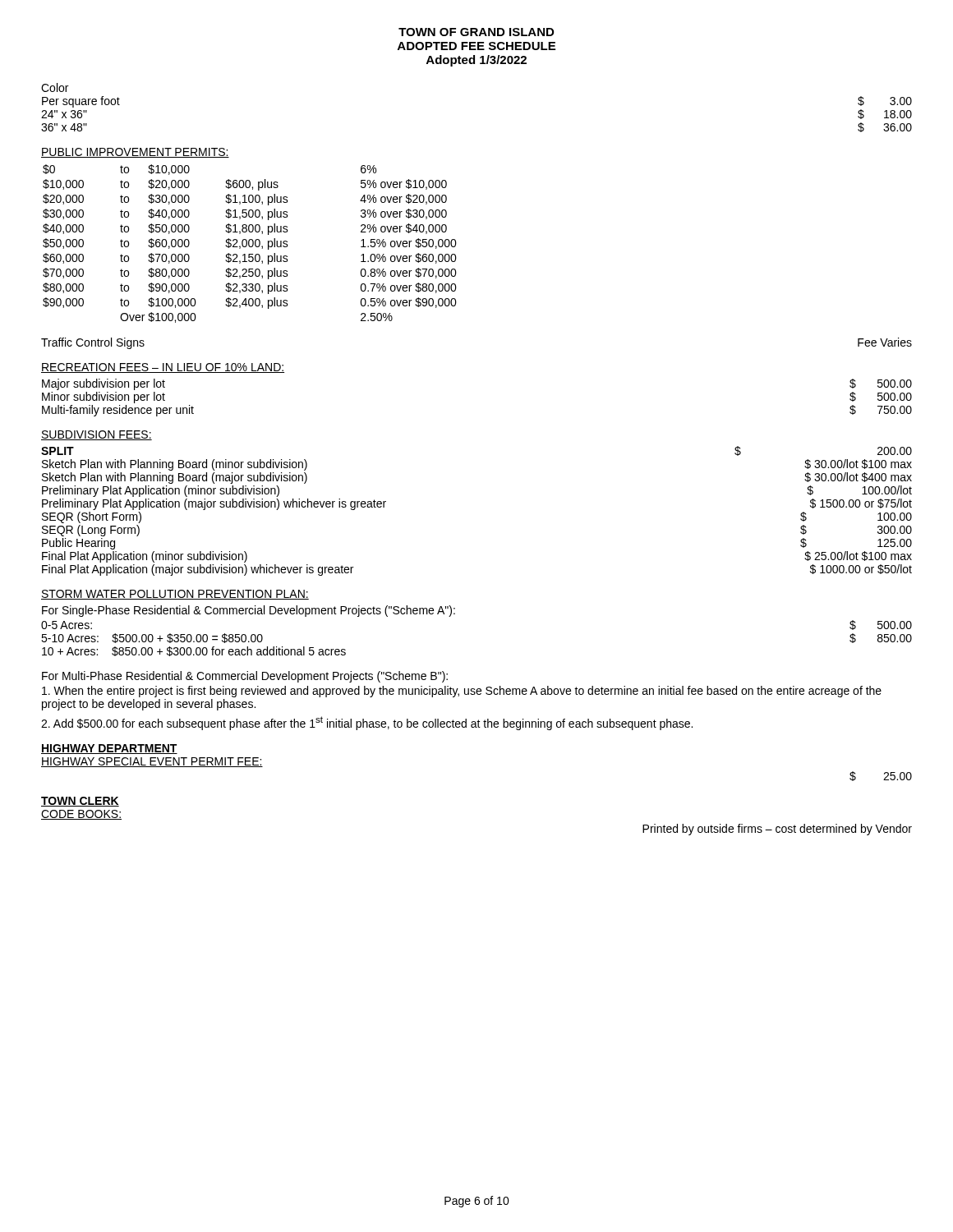Viewport: 953px width, 1232px height.
Task: Find the text containing "Traffic Control Signs Fee Varies"
Action: pos(92,343)
